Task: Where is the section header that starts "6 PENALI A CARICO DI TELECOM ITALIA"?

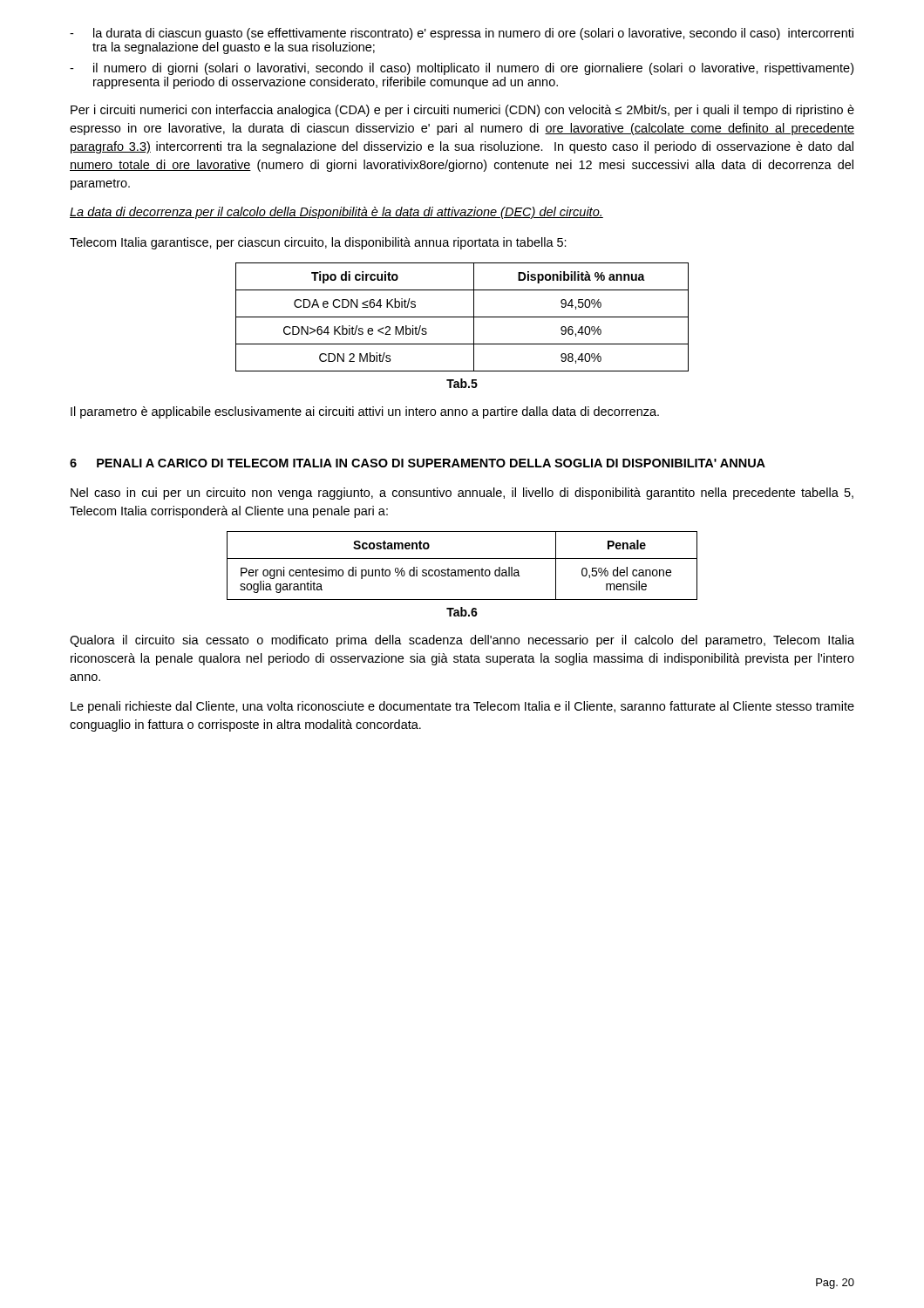Action: click(418, 463)
